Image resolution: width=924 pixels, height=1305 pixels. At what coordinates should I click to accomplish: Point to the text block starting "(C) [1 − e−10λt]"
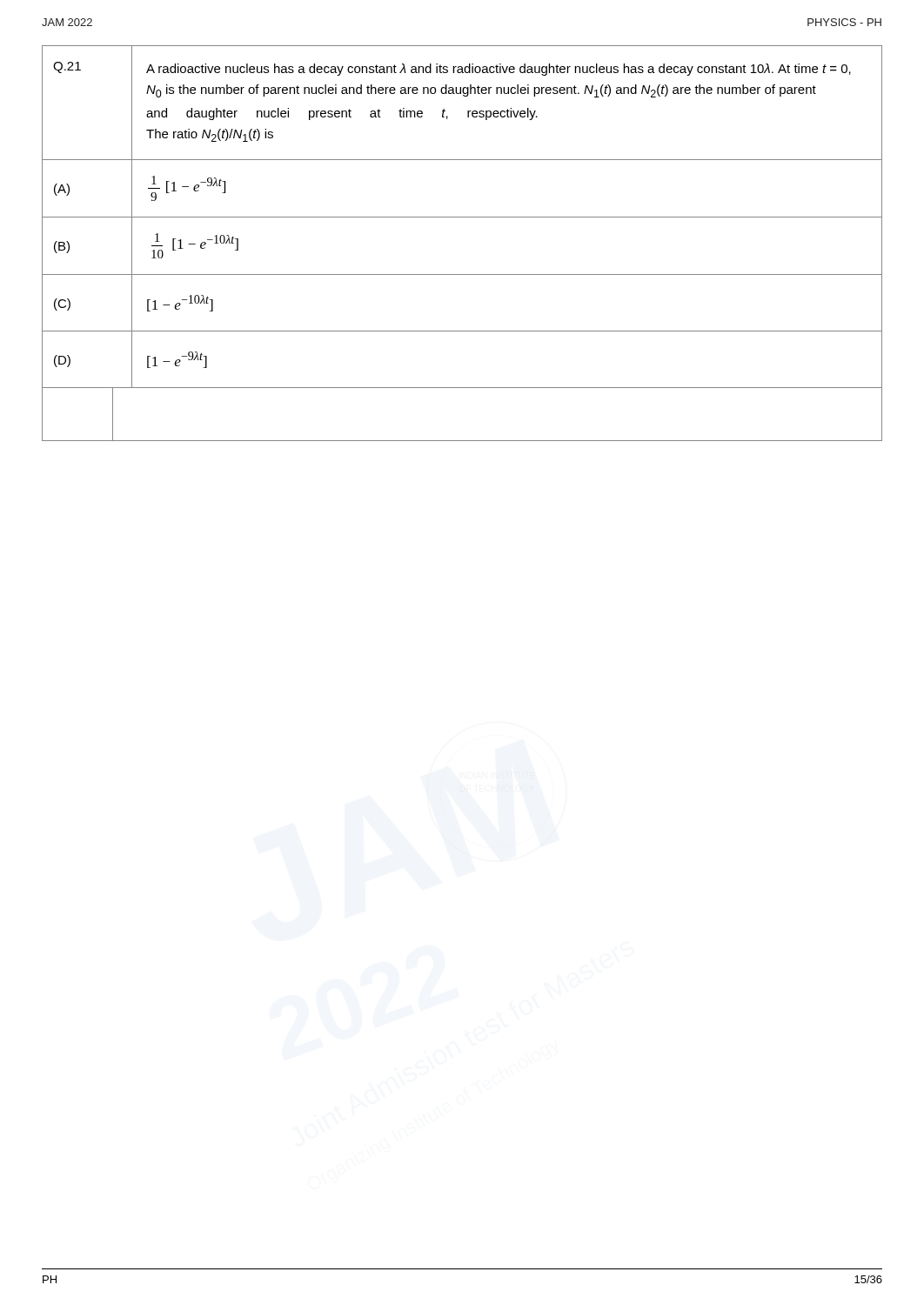click(462, 303)
